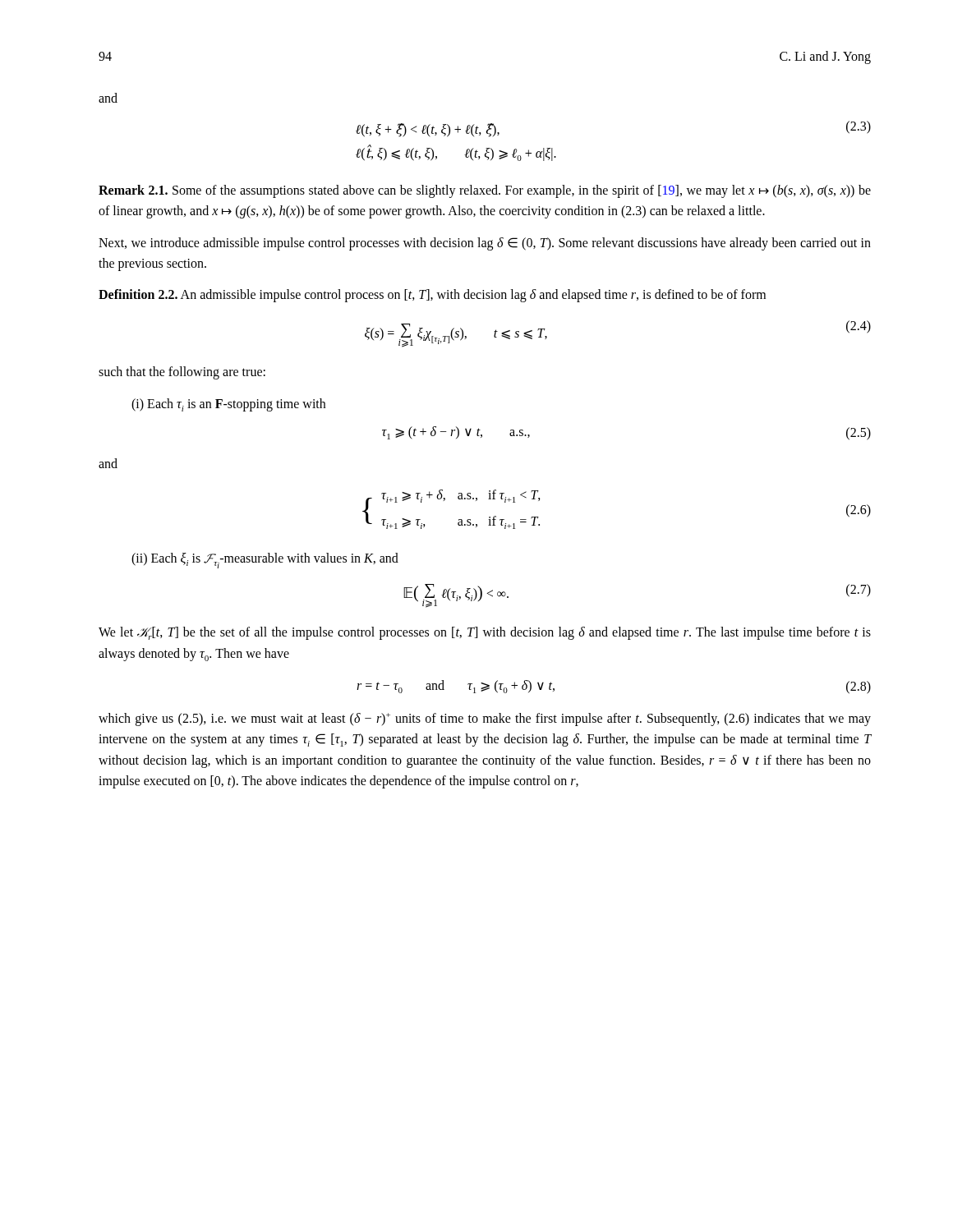Screen dimensions: 1232x953
Task: Click on the region starting "We let 𝒦r[t, T] be"
Action: click(x=485, y=644)
